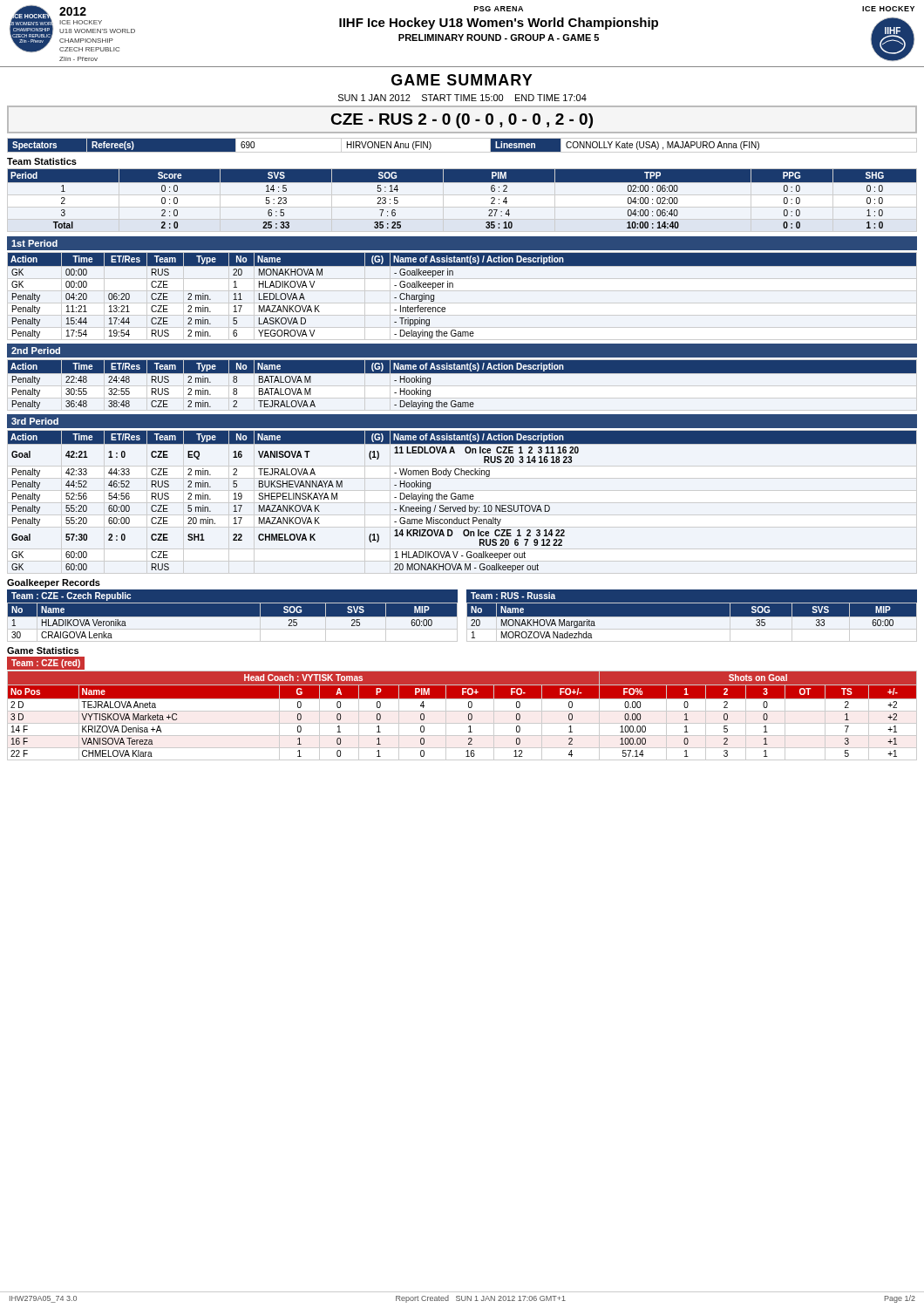Locate the block of text that opens with "SUN 1 JAN 2012 START TIME 15:00 END"
The image size is (924, 1308).
coord(462,98)
